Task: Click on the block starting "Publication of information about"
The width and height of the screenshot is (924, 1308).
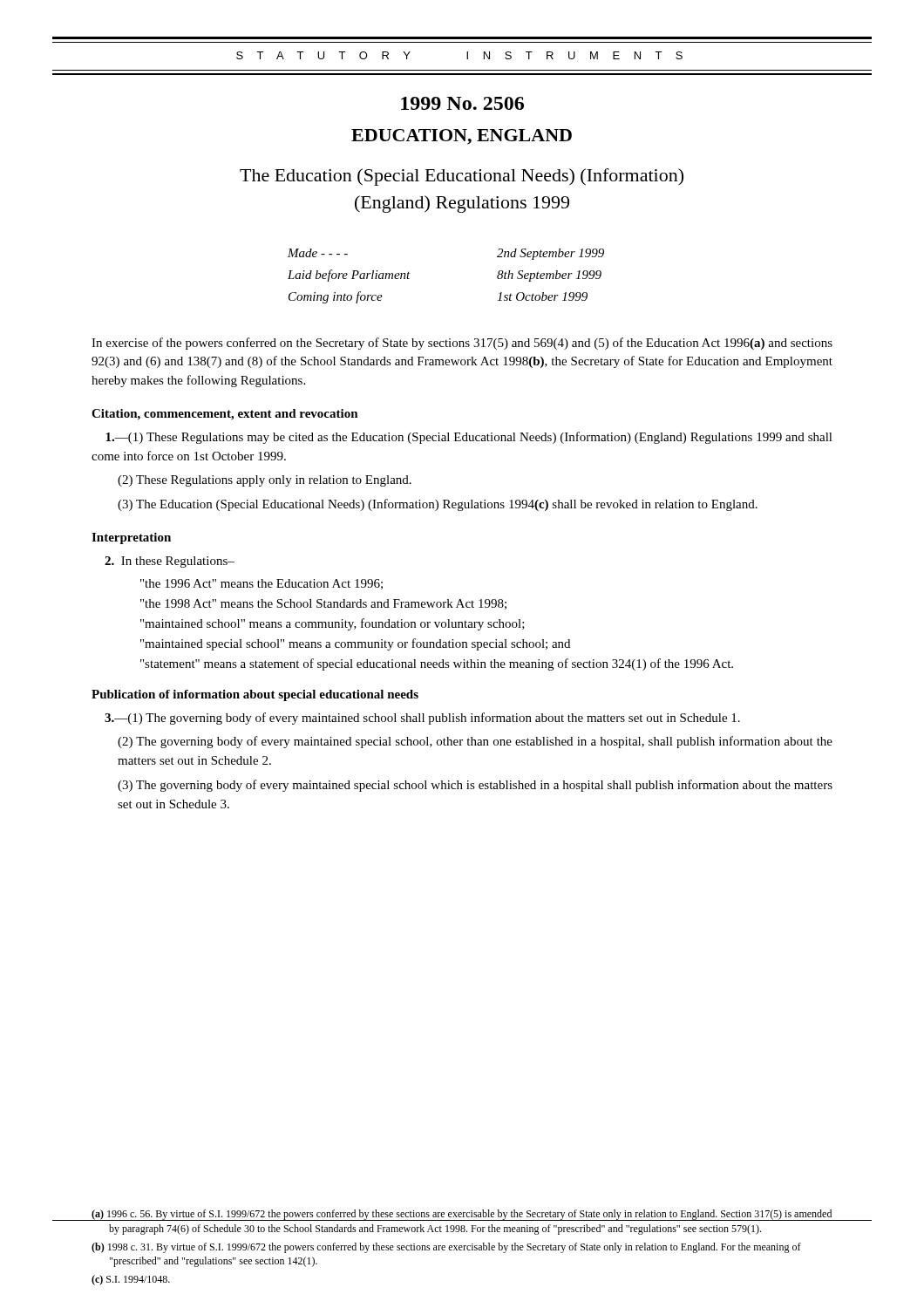Action: coord(255,694)
